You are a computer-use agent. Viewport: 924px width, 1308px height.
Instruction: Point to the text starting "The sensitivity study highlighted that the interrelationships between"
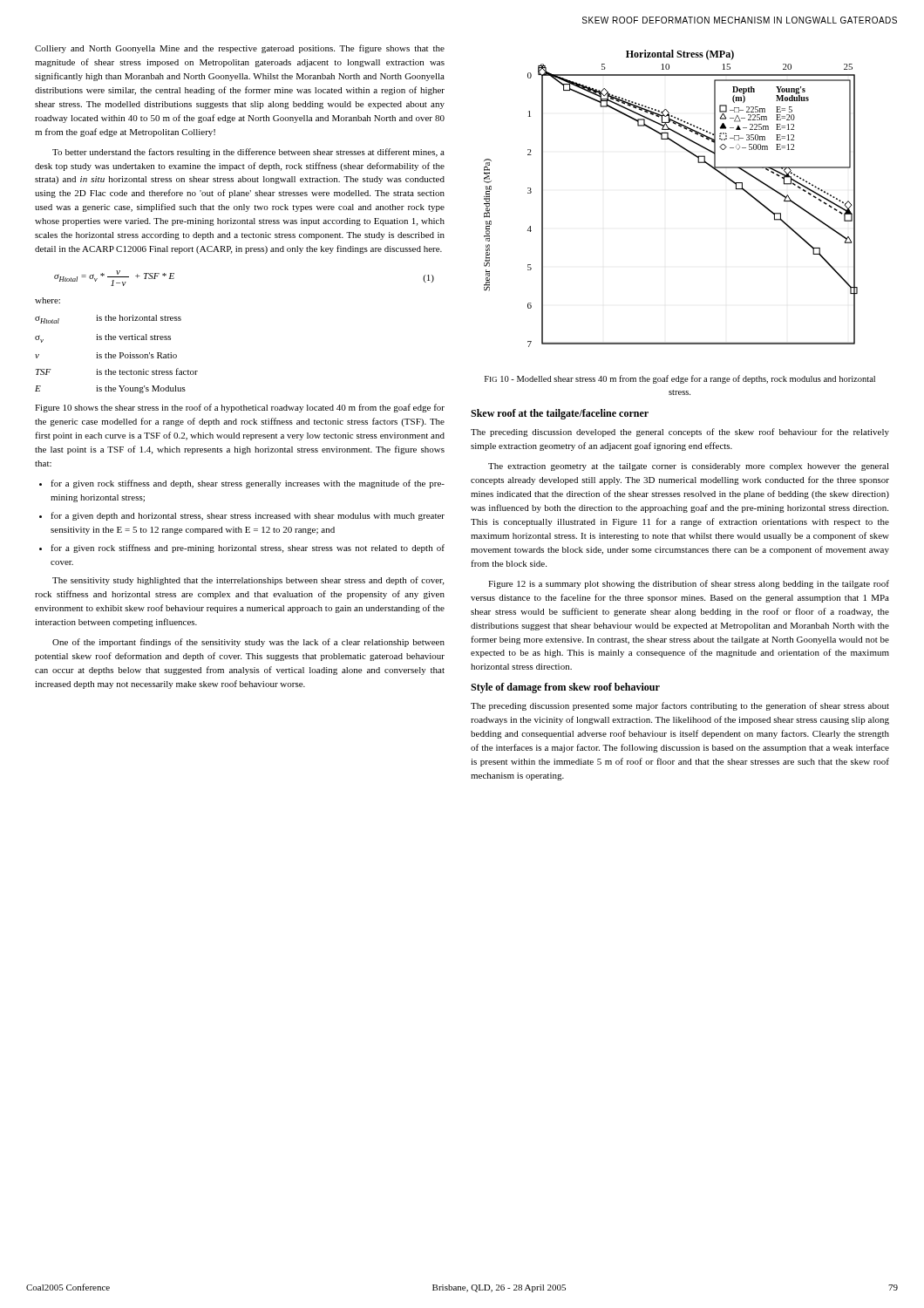[x=240, y=602]
